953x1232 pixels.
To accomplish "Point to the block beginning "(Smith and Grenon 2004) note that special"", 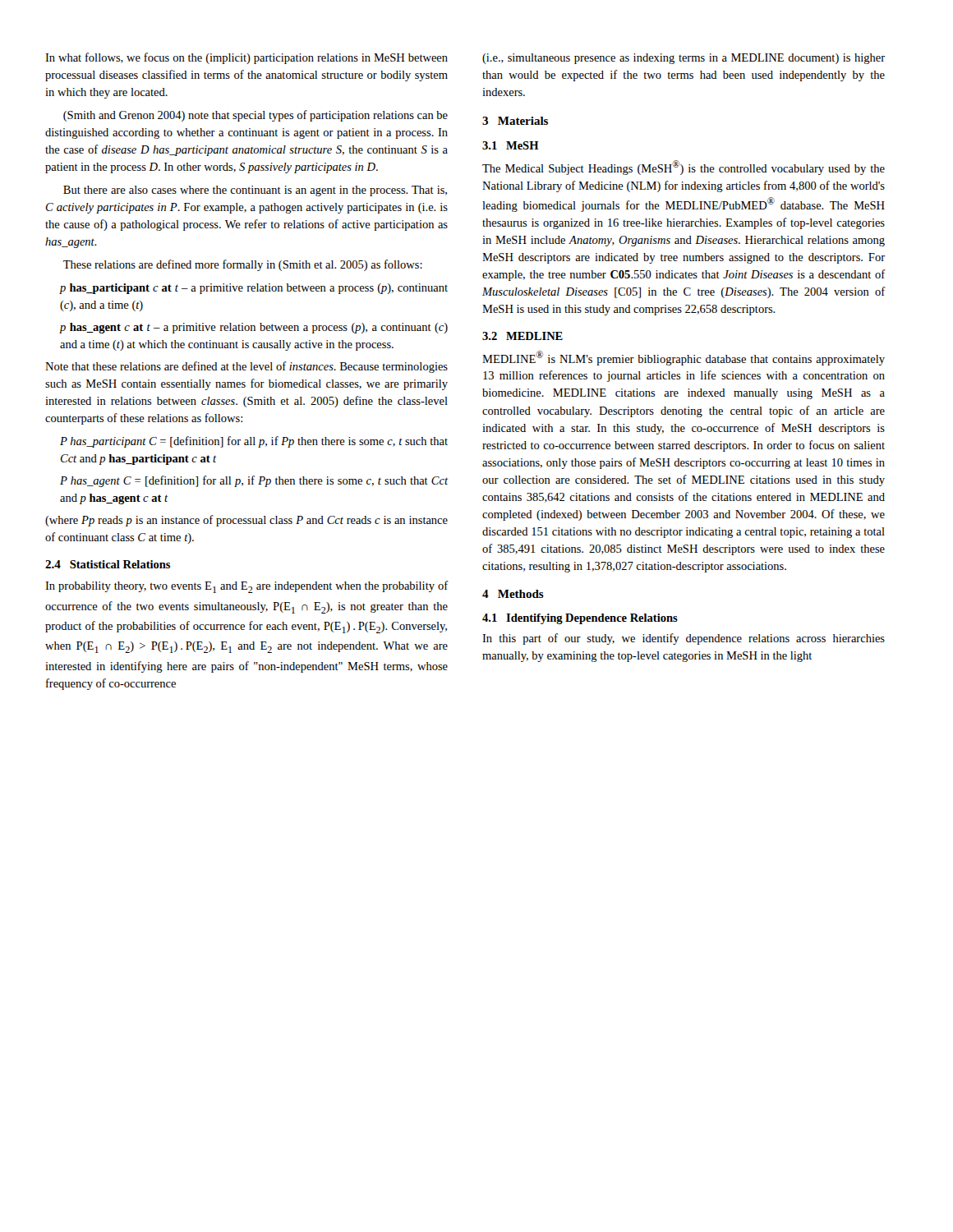I will click(246, 141).
